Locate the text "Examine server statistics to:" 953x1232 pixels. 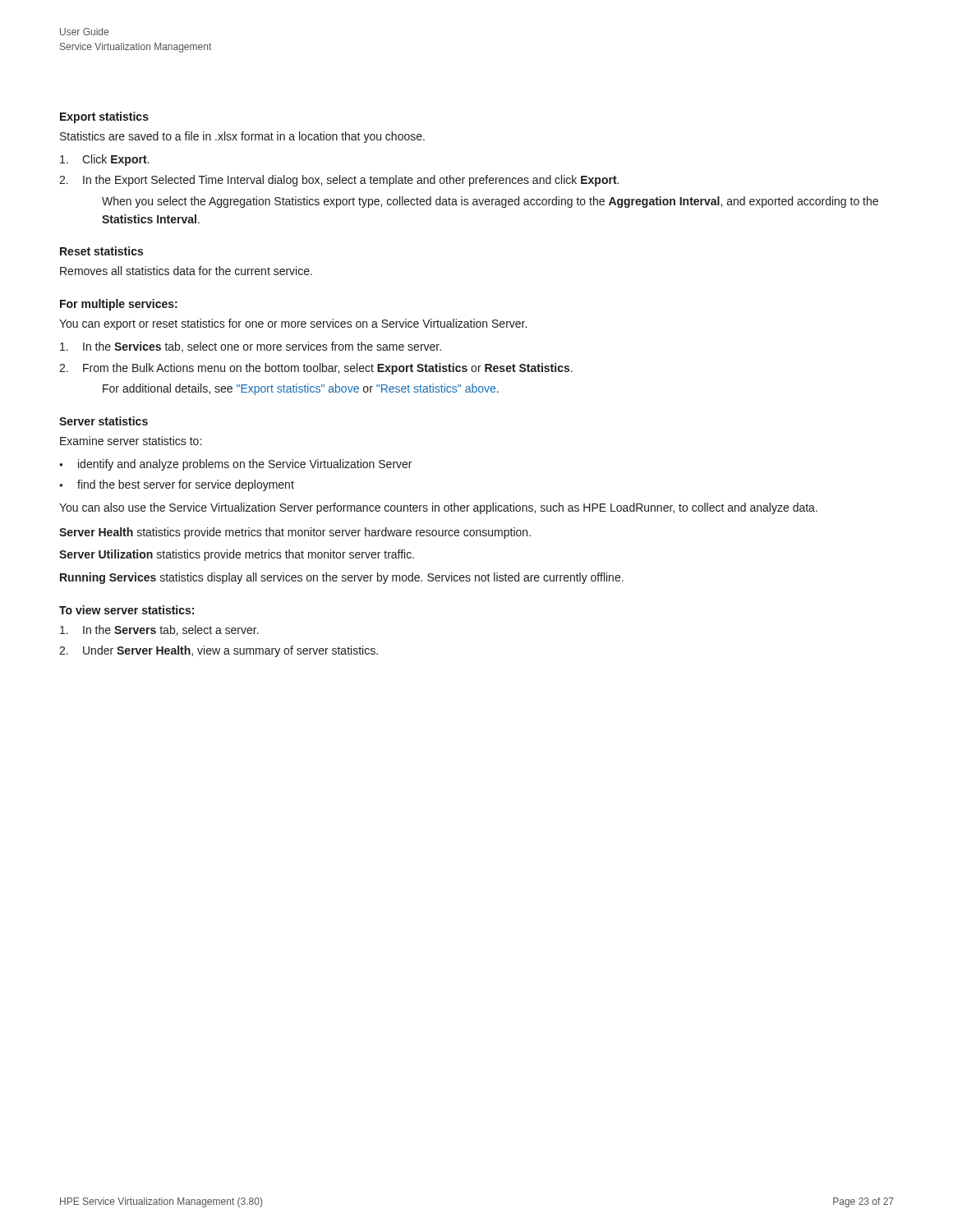[131, 441]
